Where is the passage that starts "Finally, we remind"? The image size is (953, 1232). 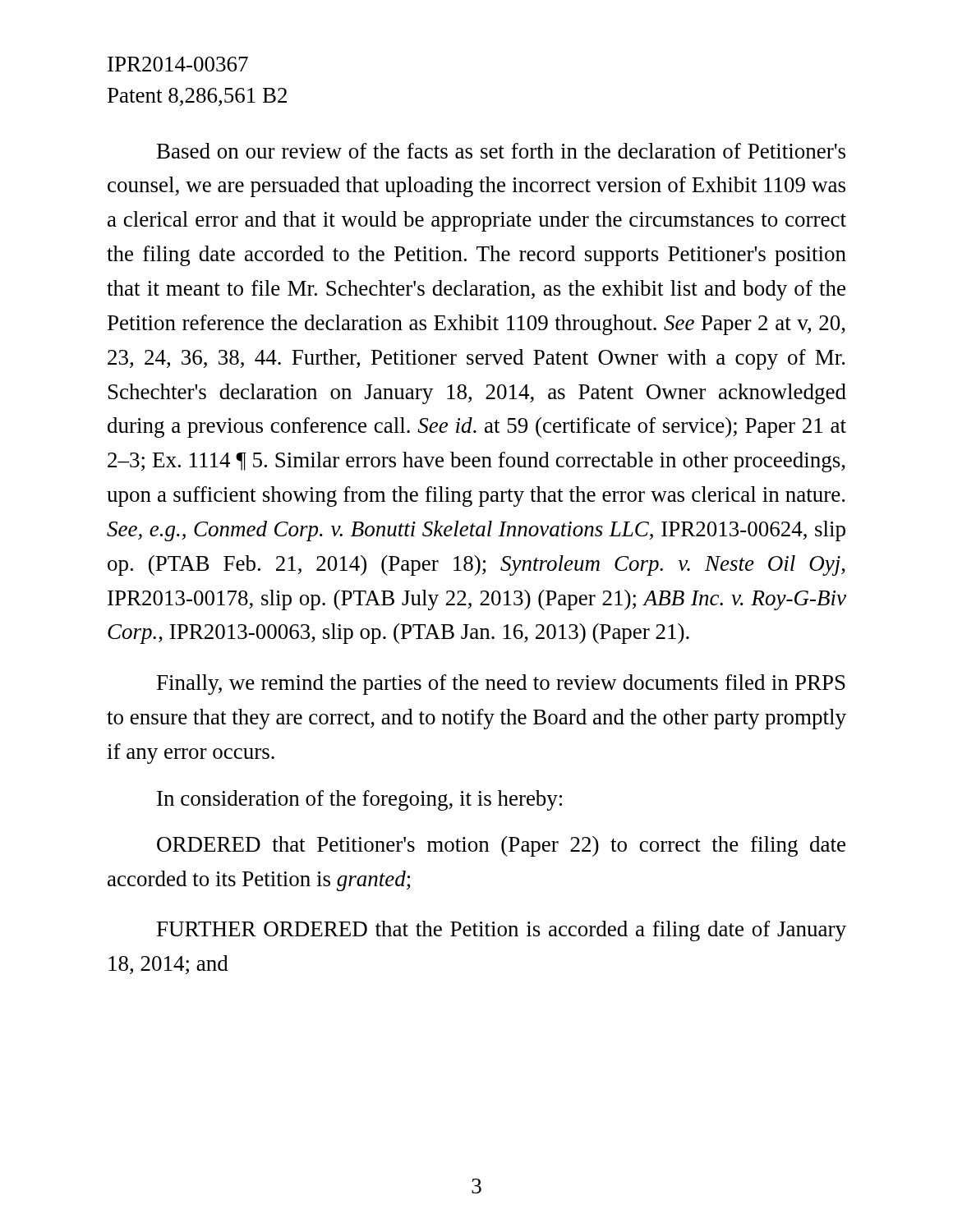[x=476, y=717]
